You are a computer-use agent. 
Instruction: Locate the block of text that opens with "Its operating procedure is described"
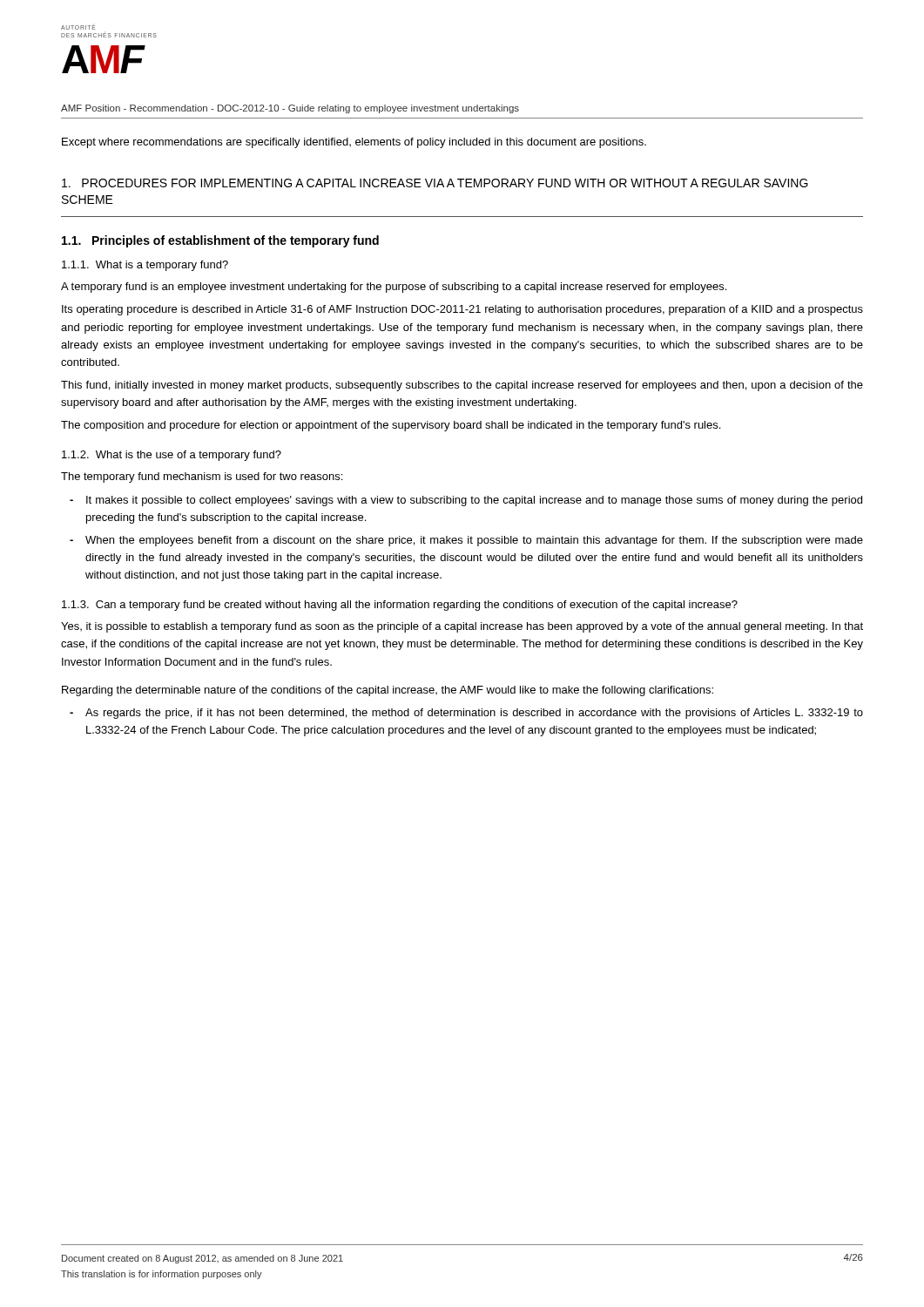pos(462,336)
